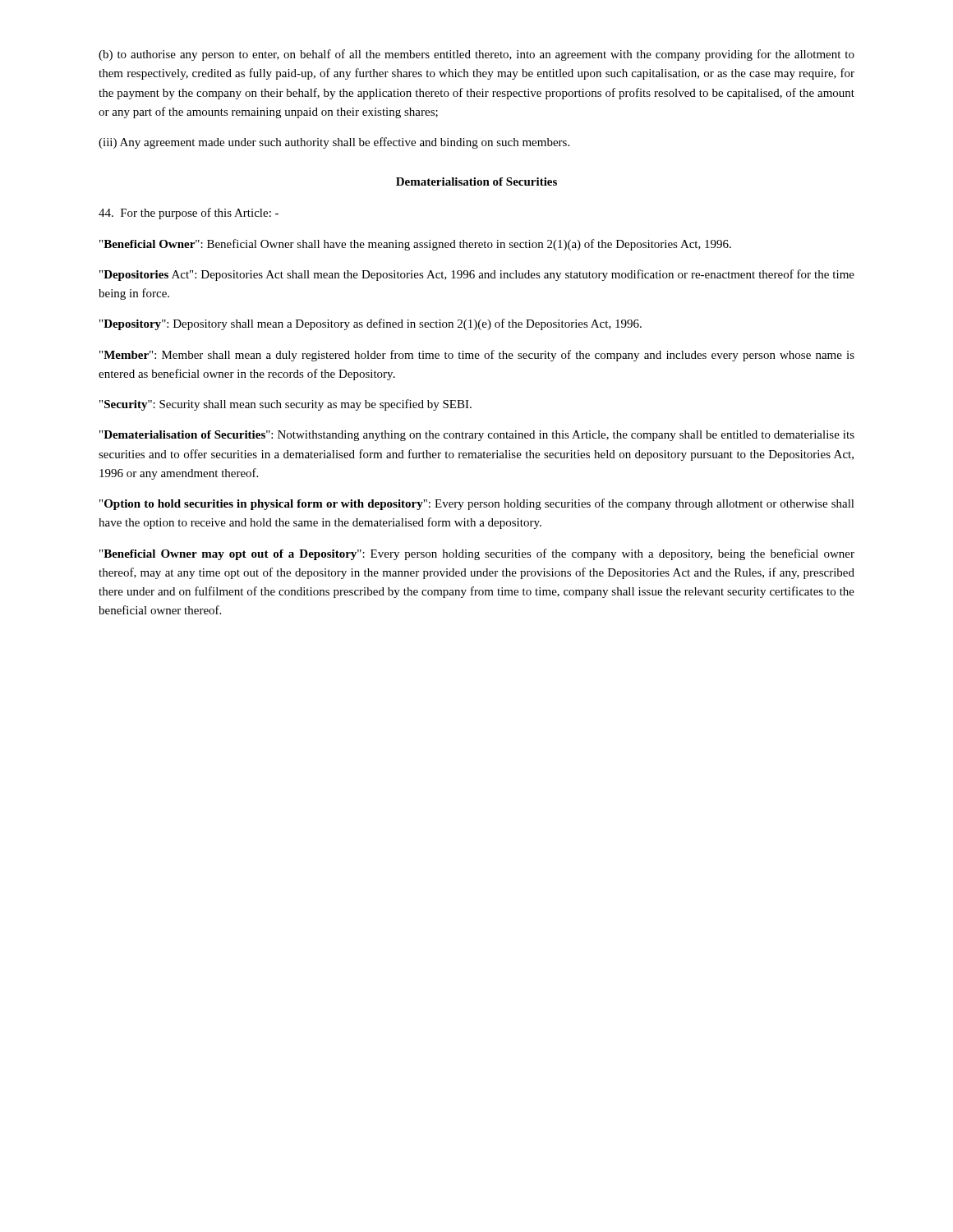Select the block starting "For the purpose of this Article: -"

click(189, 213)
